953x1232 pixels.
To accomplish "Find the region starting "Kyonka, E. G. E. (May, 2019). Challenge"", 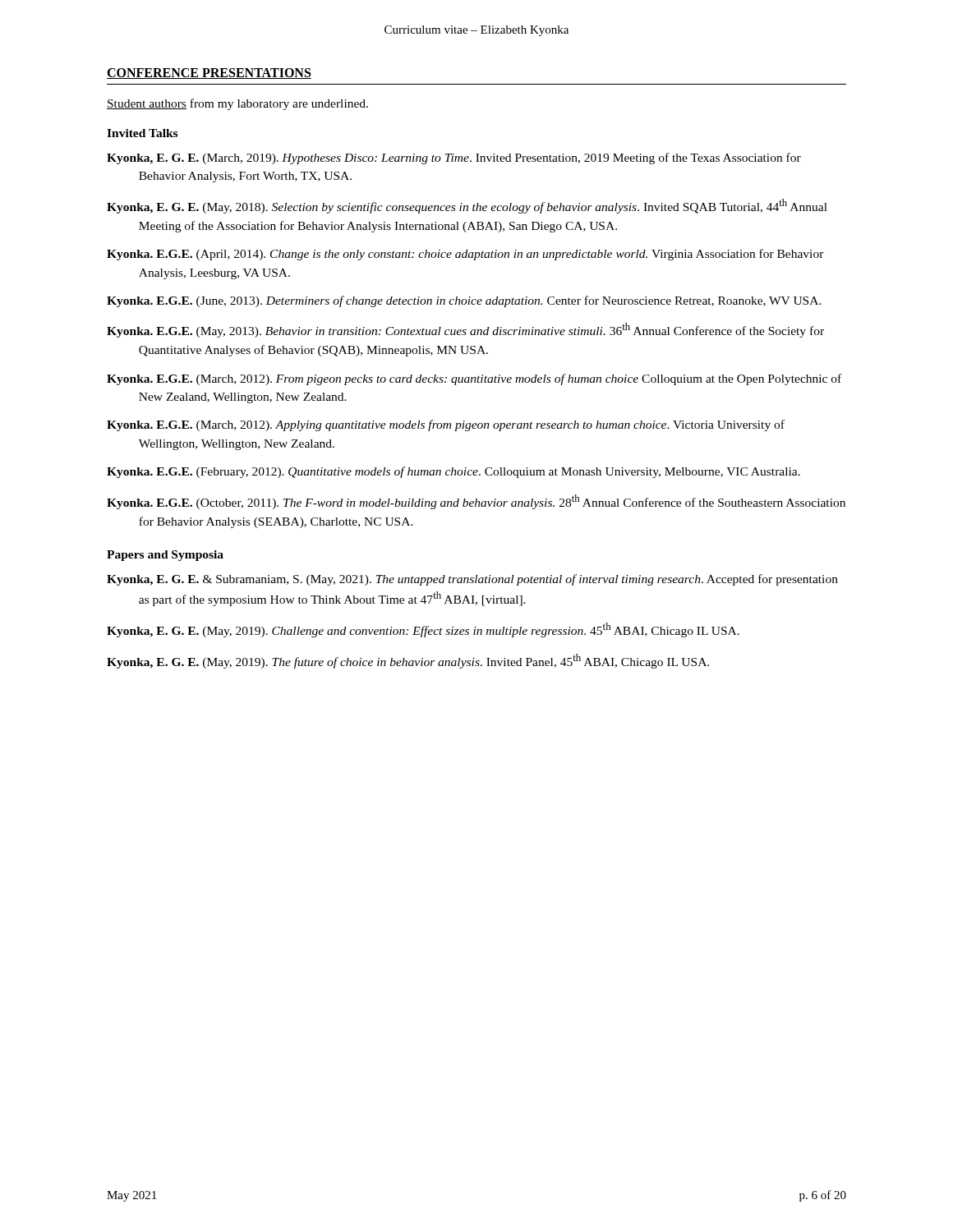I will [x=423, y=629].
